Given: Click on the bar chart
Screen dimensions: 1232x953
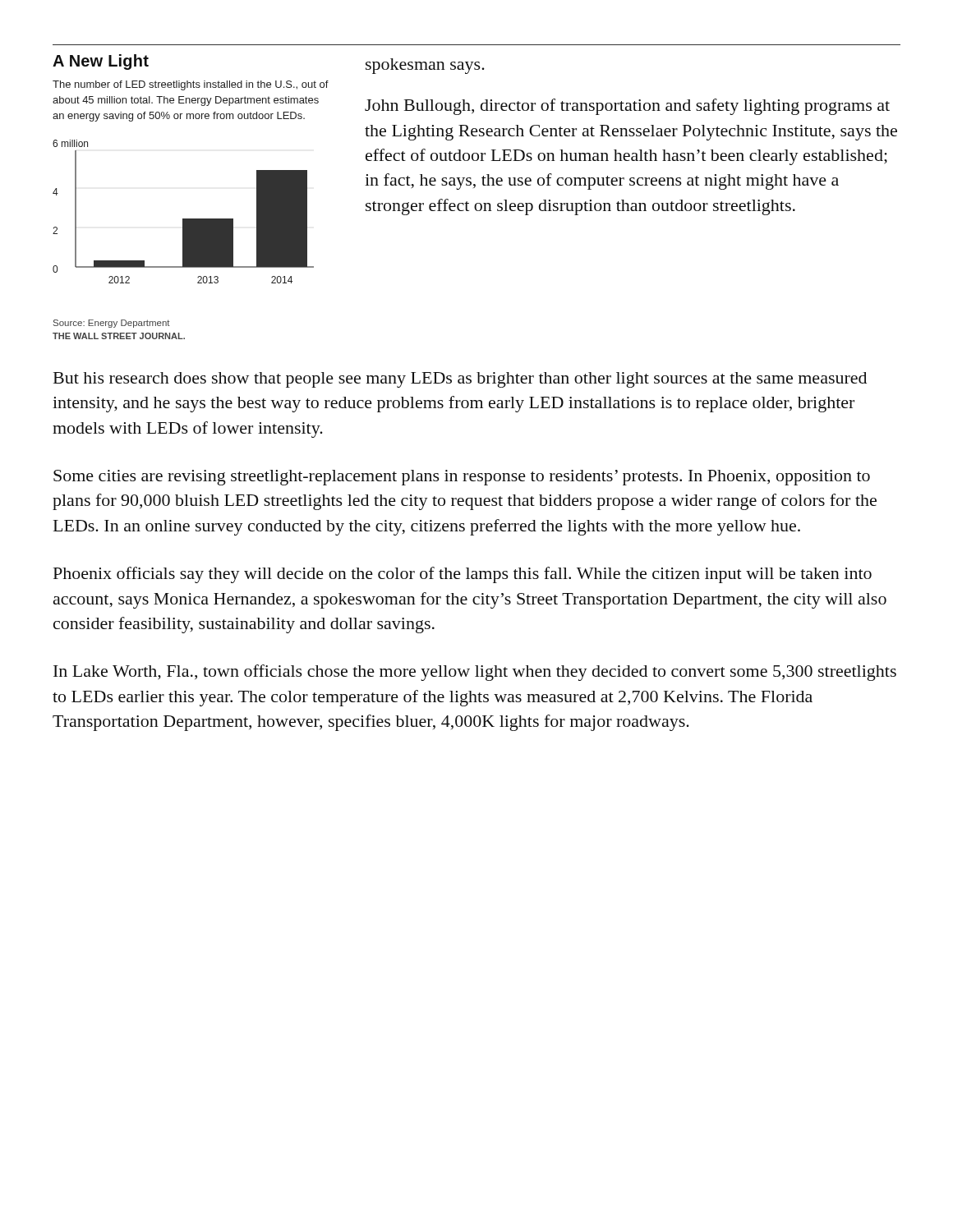Looking at the screenshot, I should tap(192, 223).
